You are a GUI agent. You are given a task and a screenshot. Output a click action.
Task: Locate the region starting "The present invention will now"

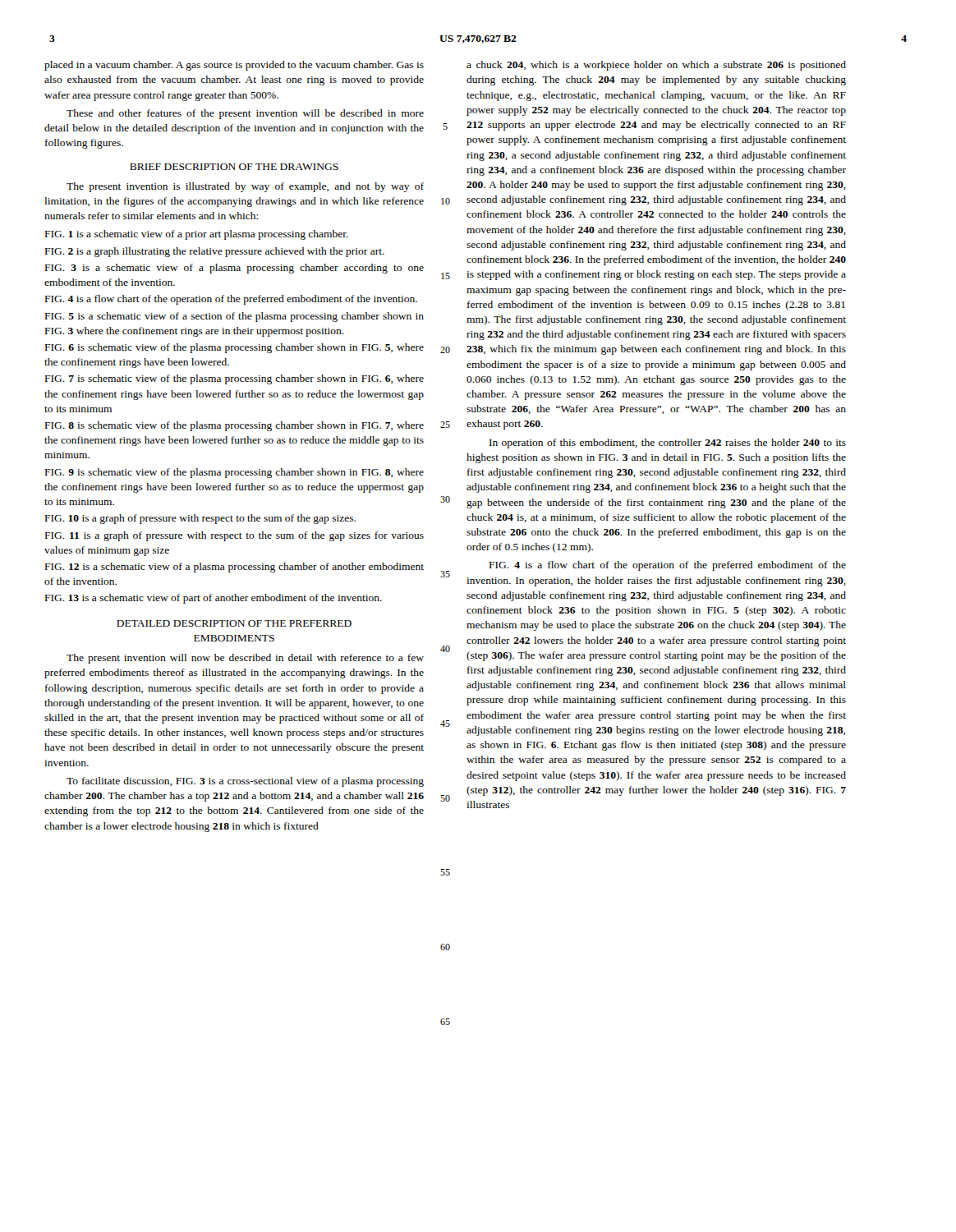click(234, 710)
